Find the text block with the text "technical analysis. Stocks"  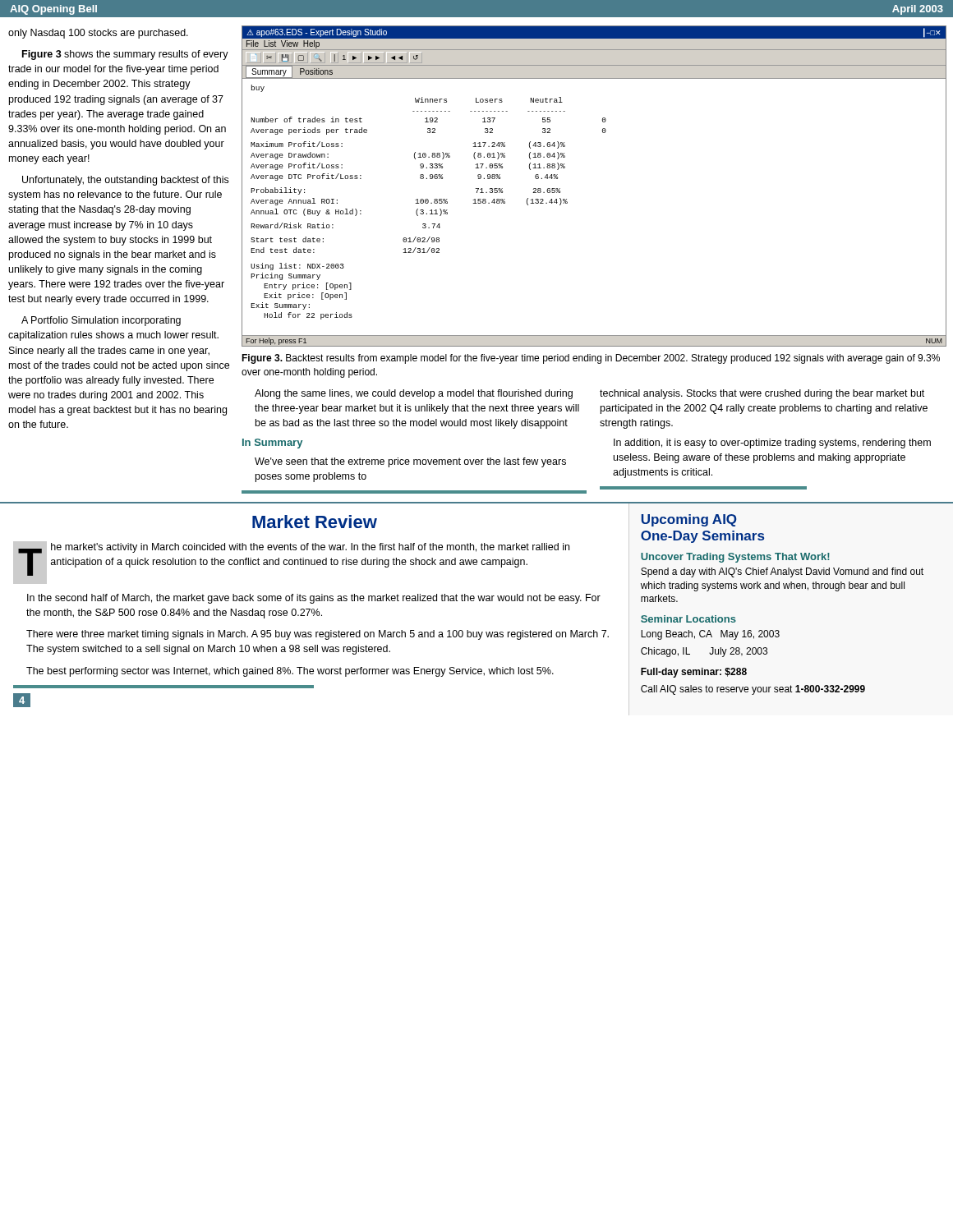tap(772, 438)
